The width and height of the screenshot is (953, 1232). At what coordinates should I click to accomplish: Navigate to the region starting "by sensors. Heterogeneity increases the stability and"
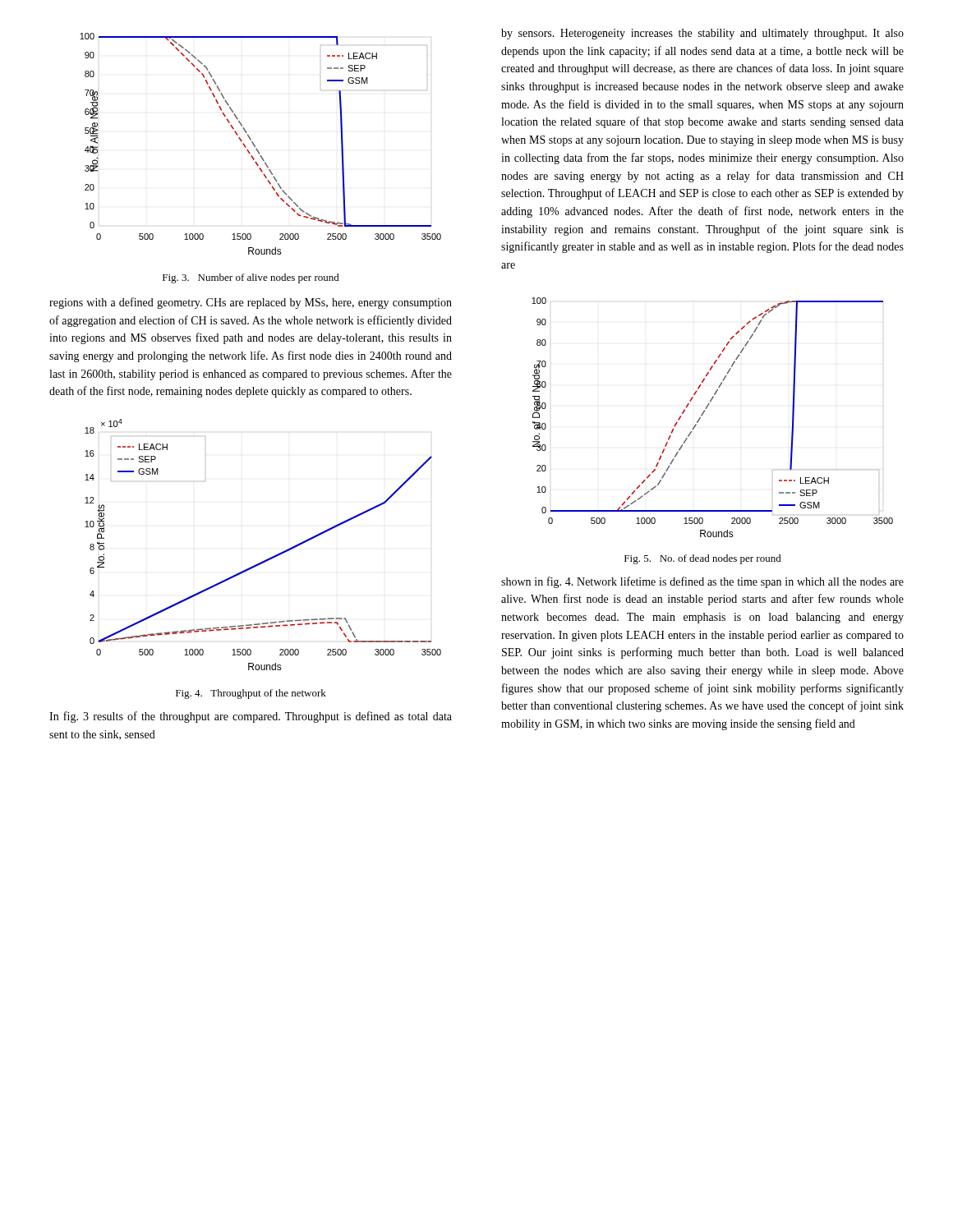coord(702,149)
